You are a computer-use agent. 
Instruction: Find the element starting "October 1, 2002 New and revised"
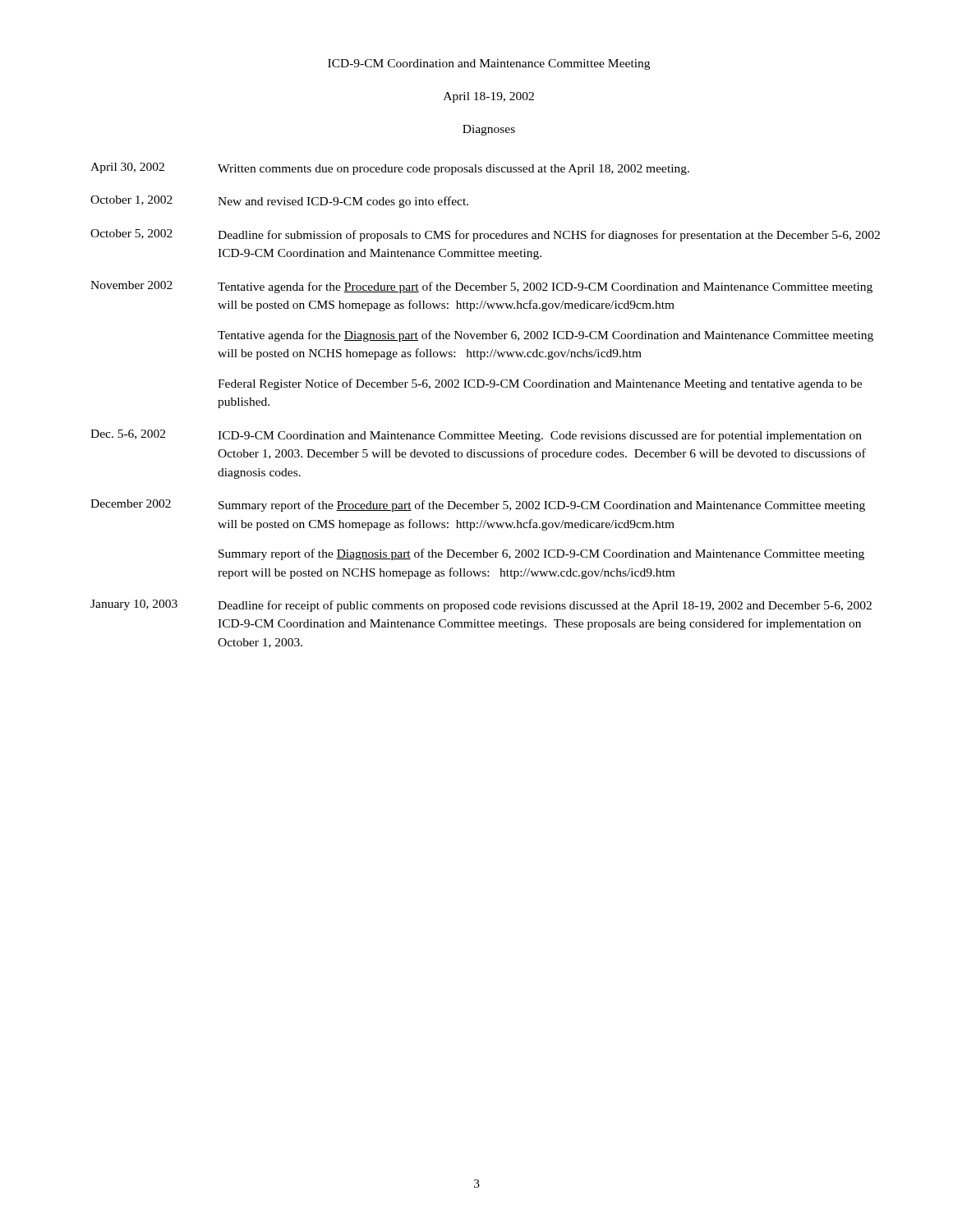[x=279, y=202]
